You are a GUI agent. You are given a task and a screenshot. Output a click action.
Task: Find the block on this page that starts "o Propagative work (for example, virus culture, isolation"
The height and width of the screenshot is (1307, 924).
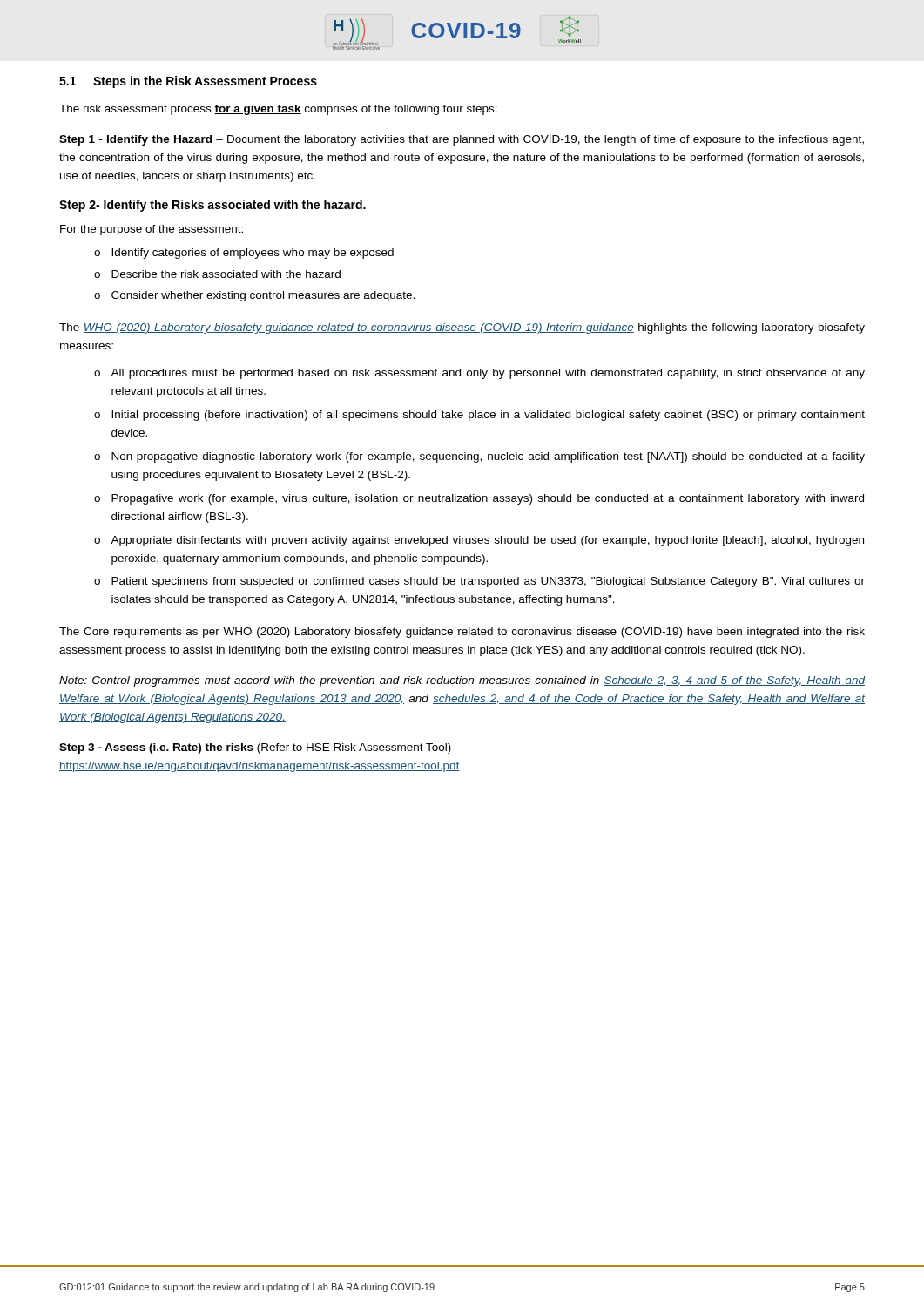479,508
